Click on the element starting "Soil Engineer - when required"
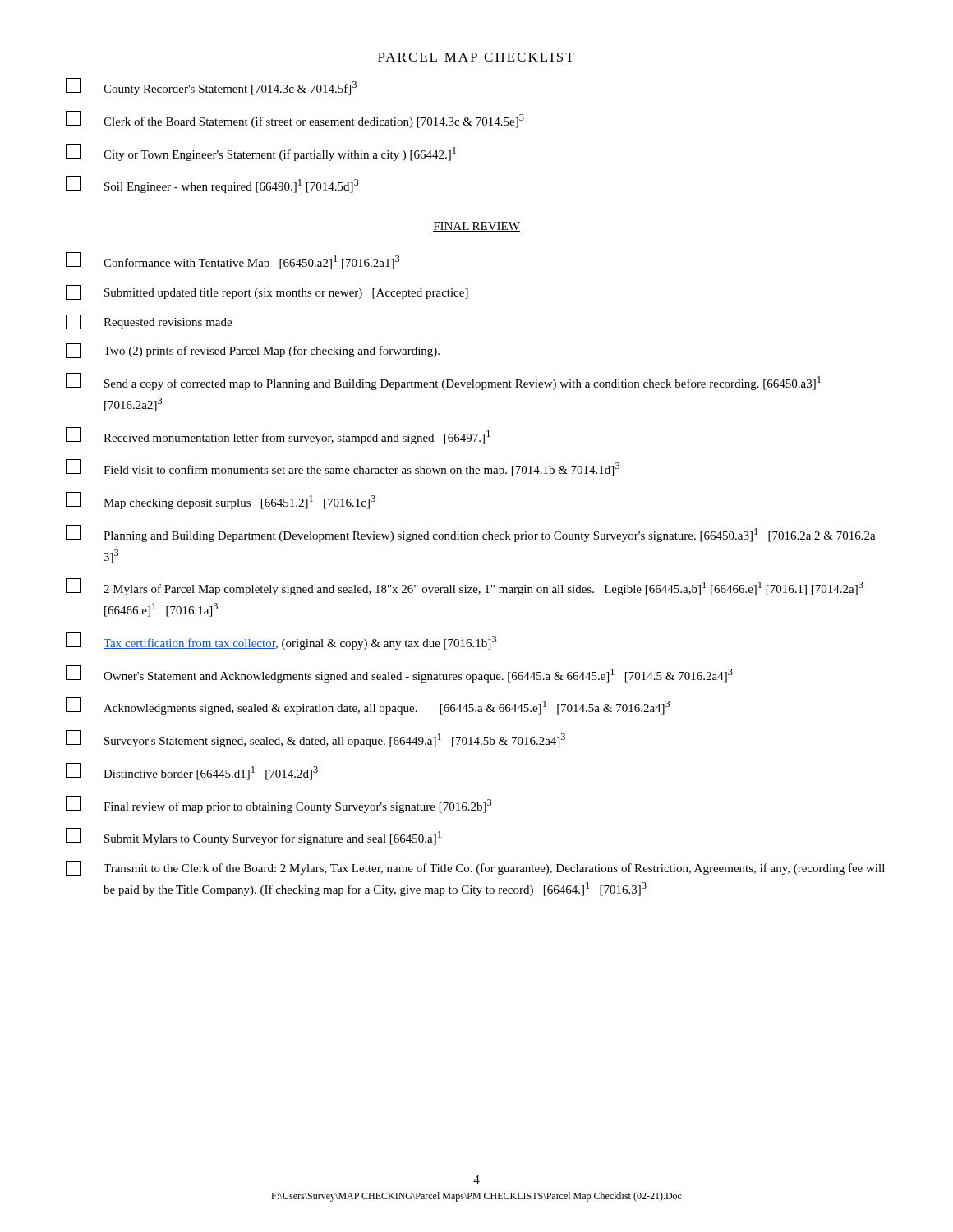 click(212, 184)
